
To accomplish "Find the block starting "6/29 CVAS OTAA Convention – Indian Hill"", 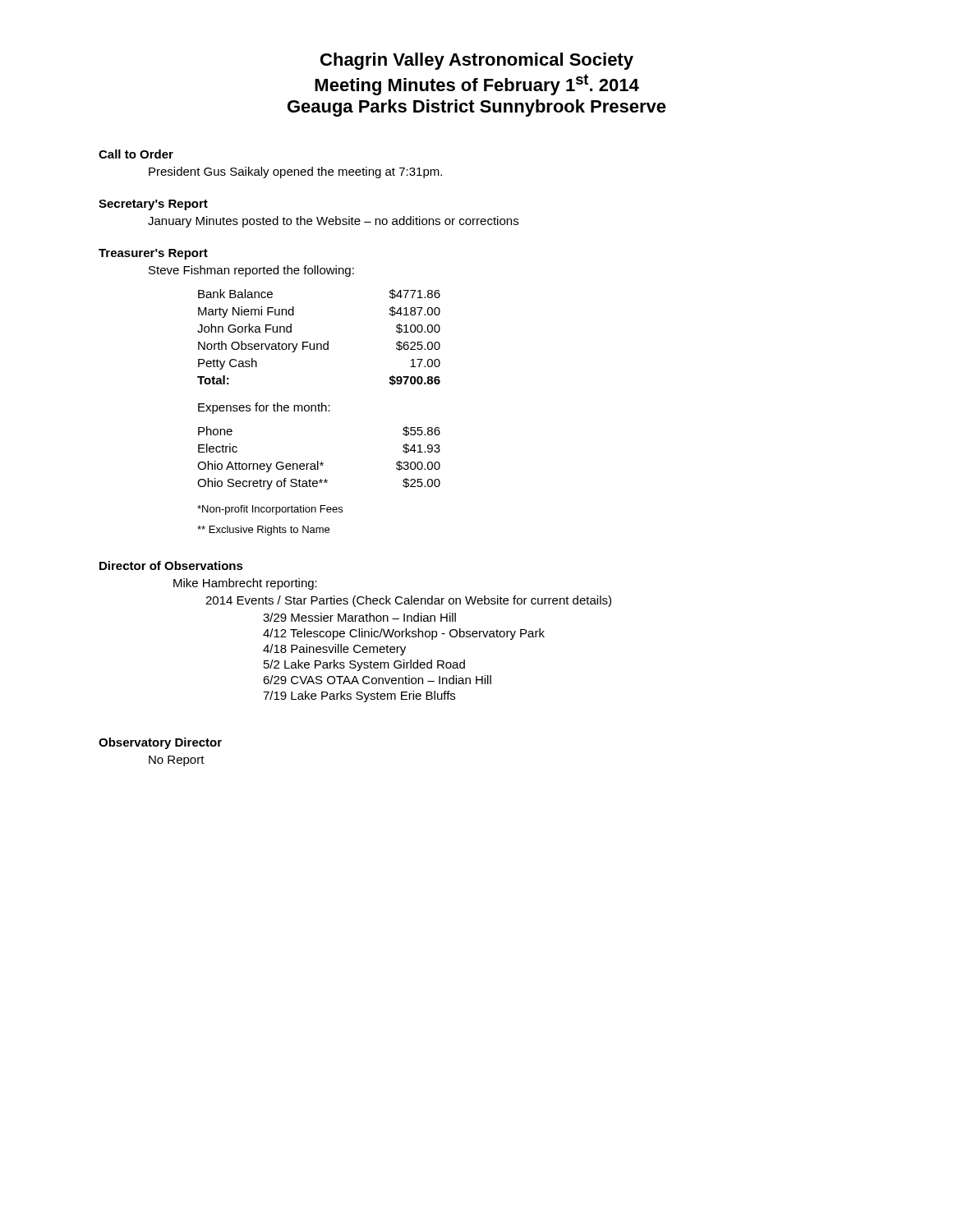I will click(x=377, y=680).
